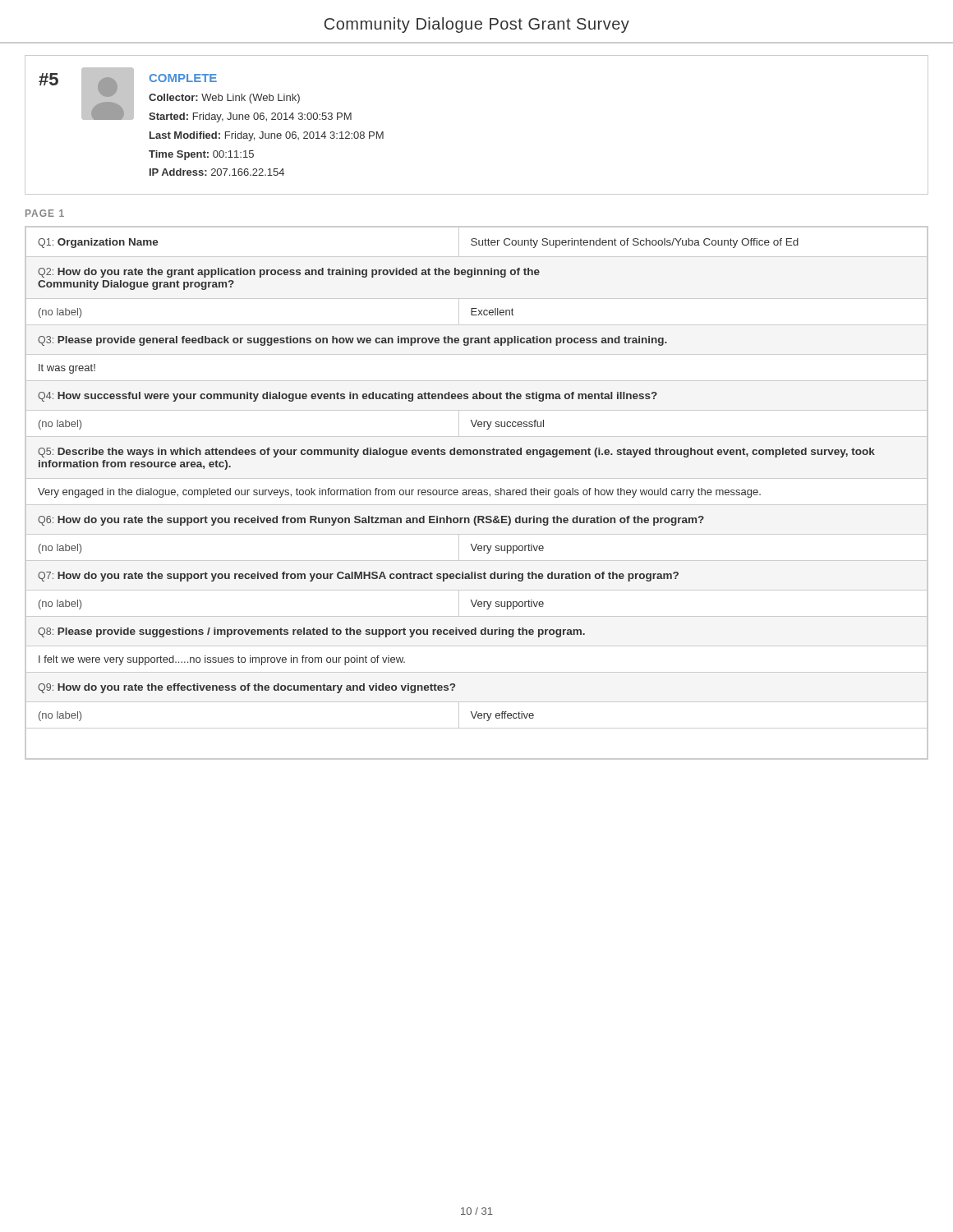953x1232 pixels.
Task: Locate the table with the text "Q8: Please provide suggestions /"
Action: [476, 493]
